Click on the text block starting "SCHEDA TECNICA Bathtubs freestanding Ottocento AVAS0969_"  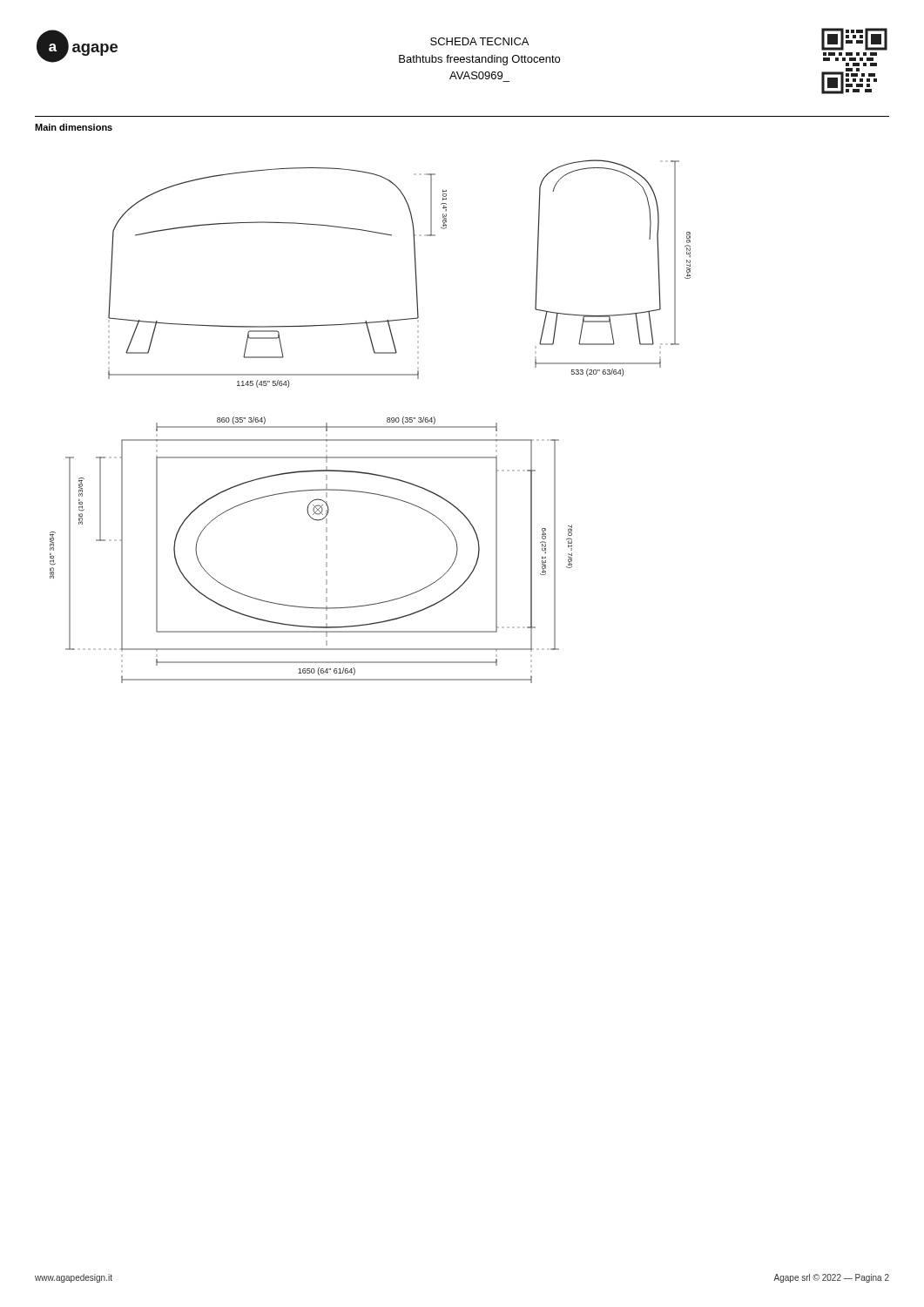pyautogui.click(x=479, y=58)
